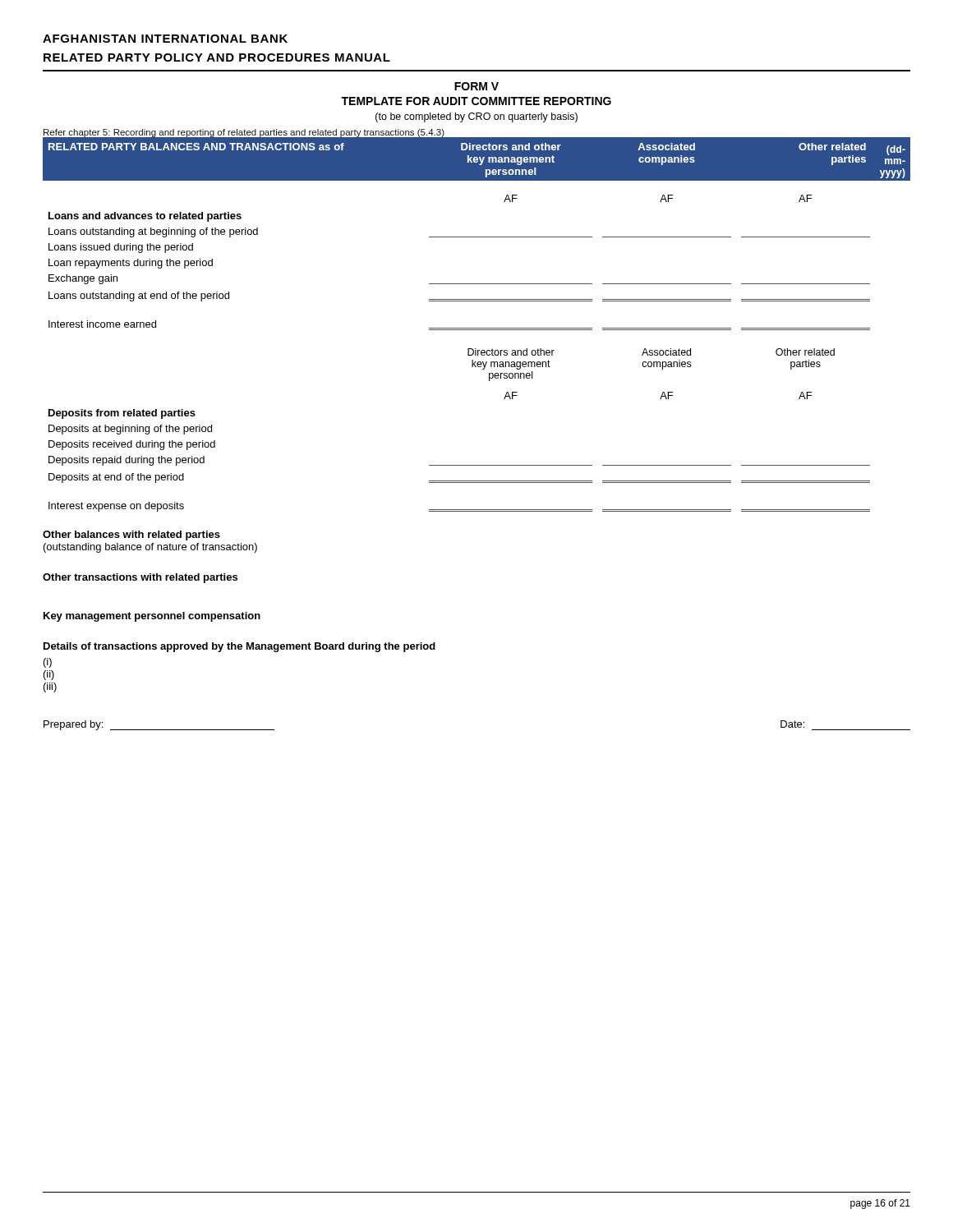This screenshot has width=953, height=1232.
Task: Point to "TEMPLATE FOR AUDIT COMMITTEE REPORTING"
Action: (x=476, y=101)
